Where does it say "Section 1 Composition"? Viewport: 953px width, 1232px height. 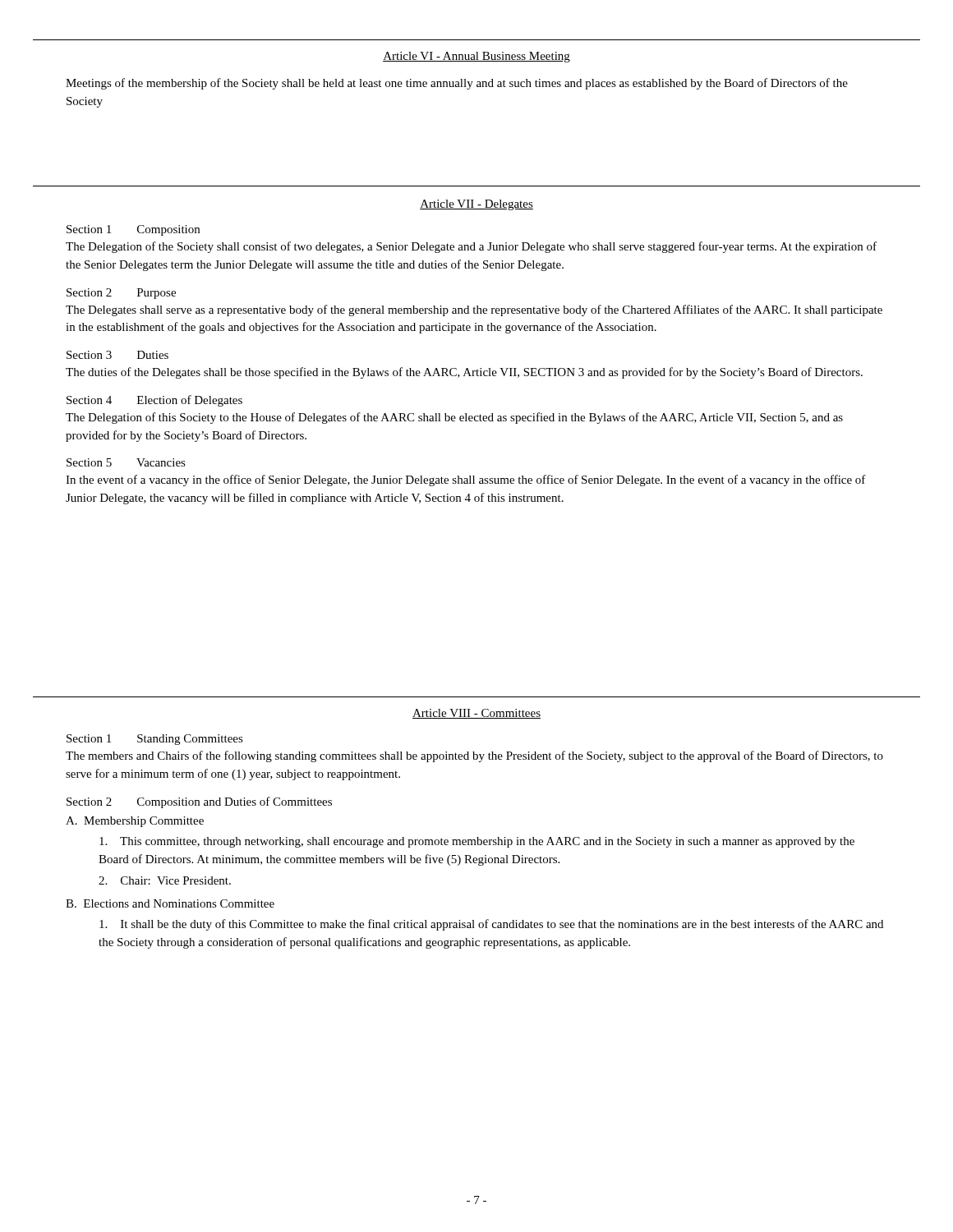click(x=133, y=229)
